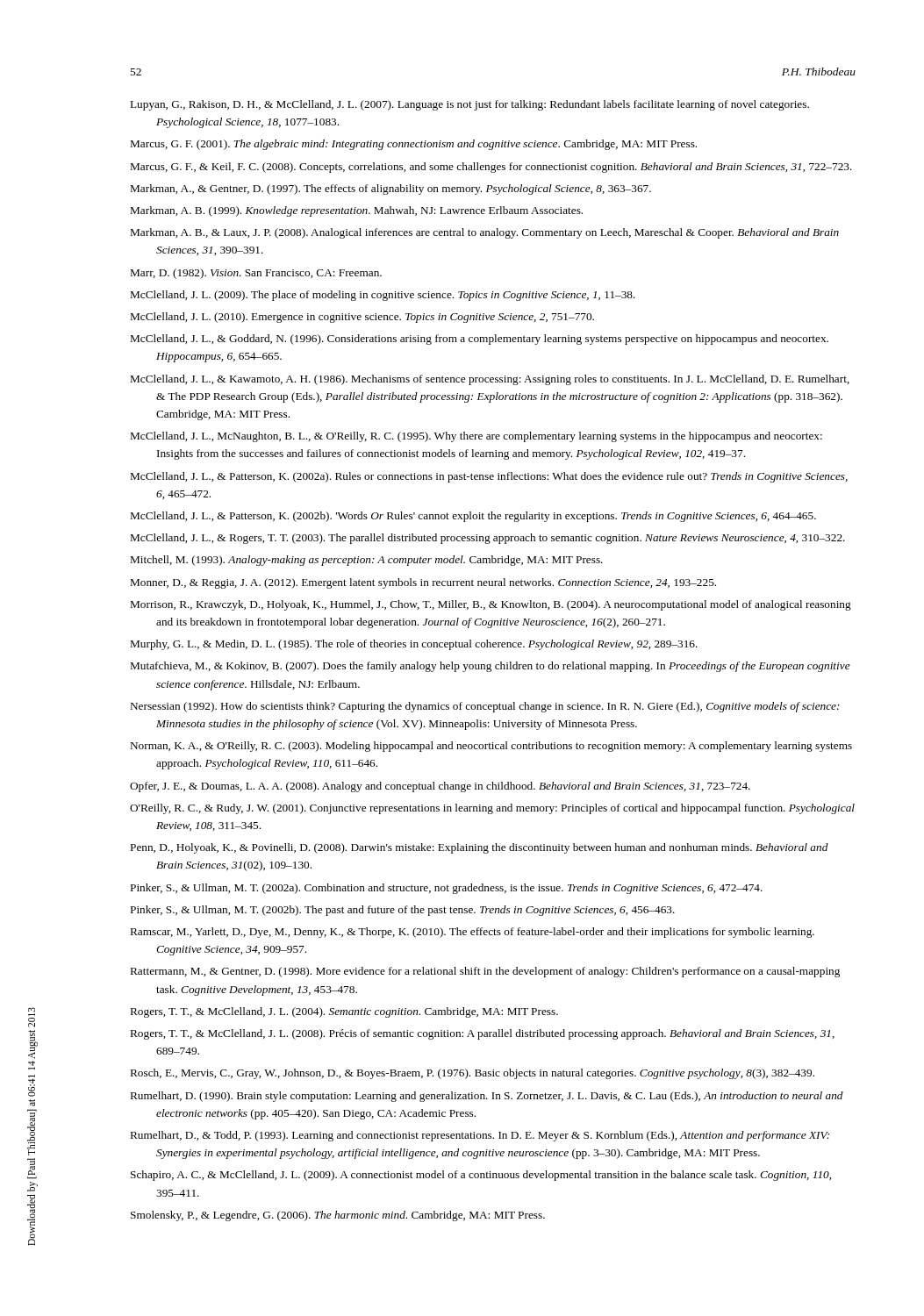Point to the element starting "Mutafchieva, M., & Kokinov, B. (2007). Does"
Image resolution: width=924 pixels, height=1316 pixels.
490,675
